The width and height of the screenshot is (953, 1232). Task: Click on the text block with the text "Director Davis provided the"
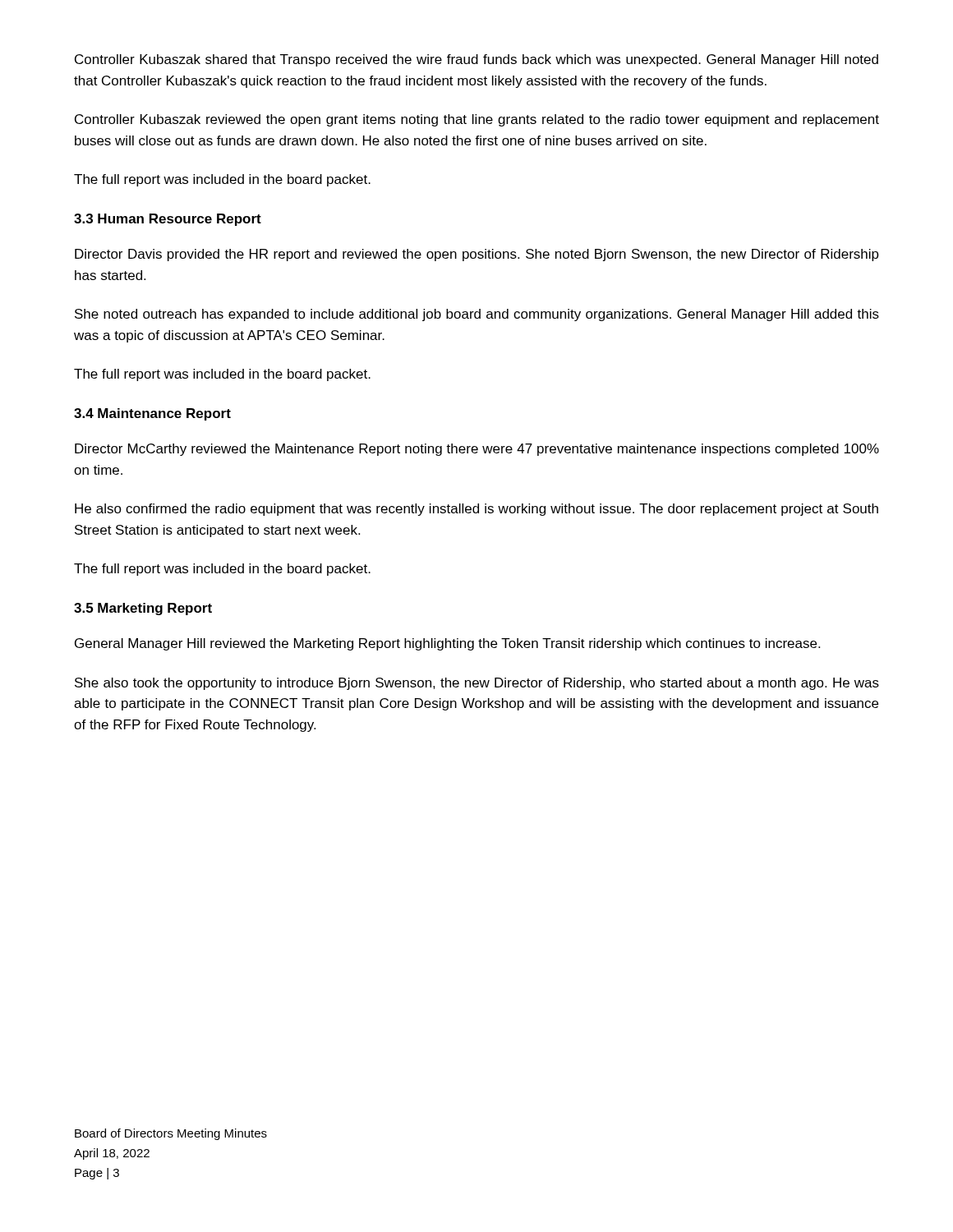pos(476,265)
